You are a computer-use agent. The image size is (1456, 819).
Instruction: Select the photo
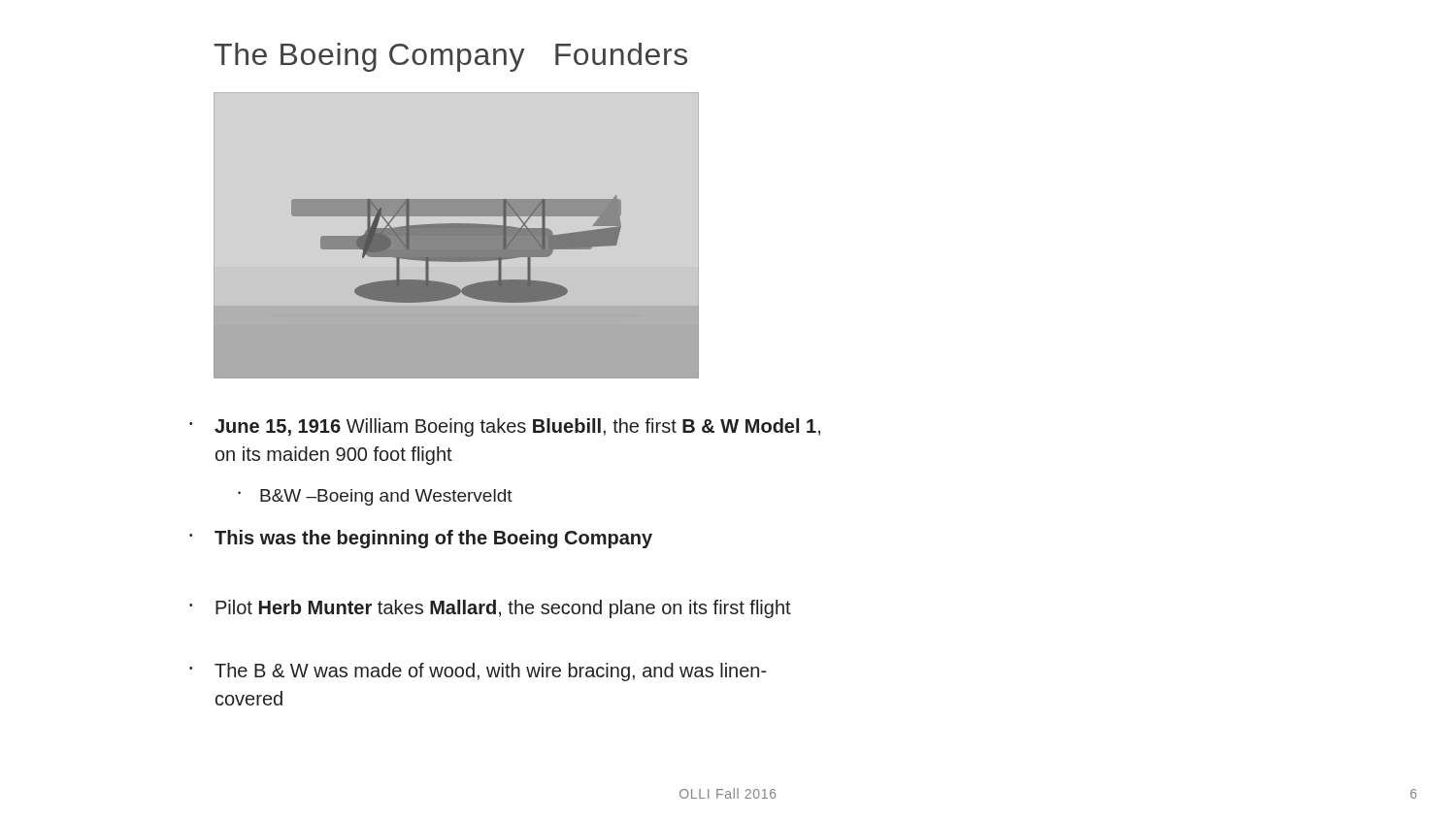point(456,235)
